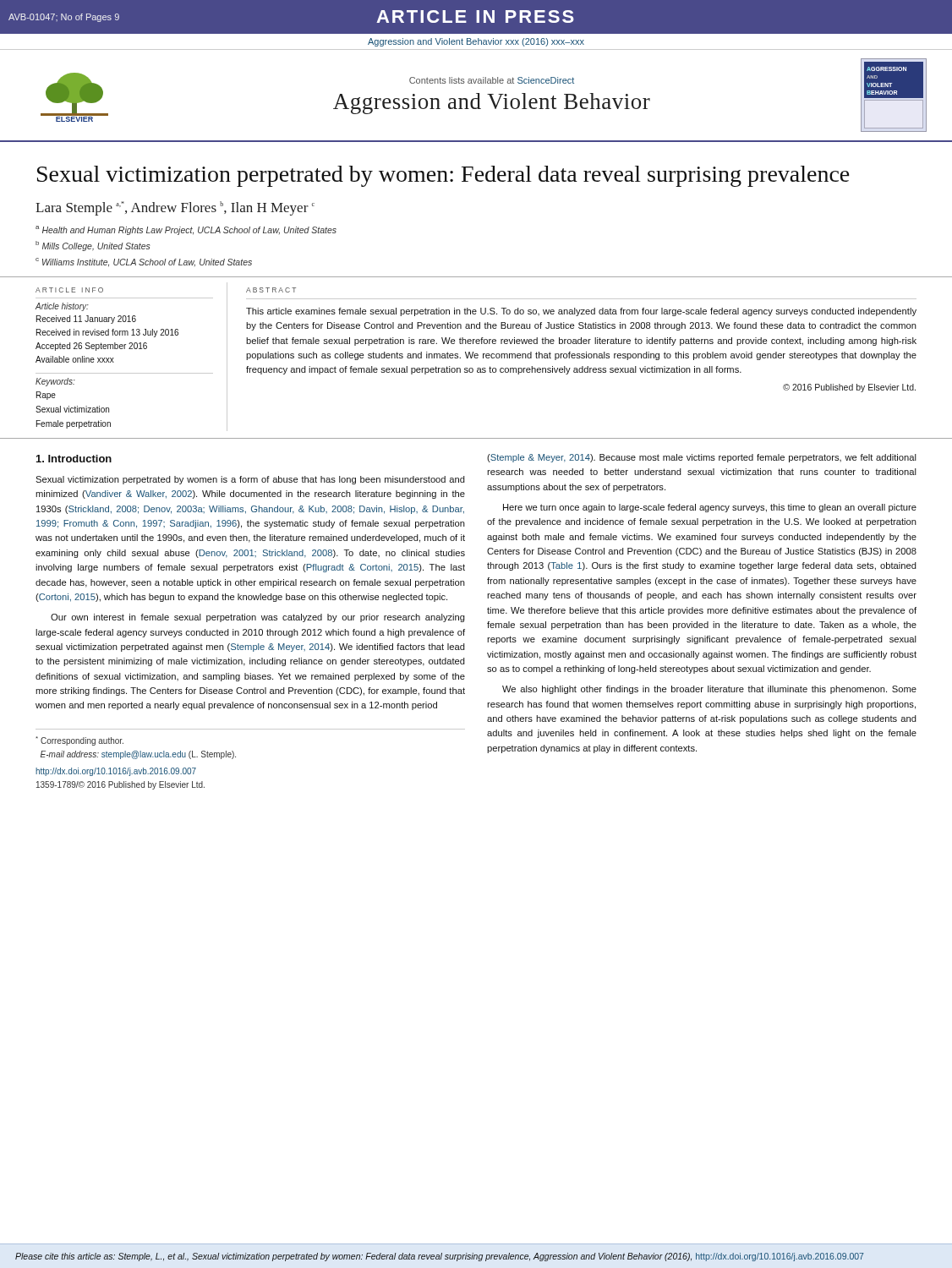
Task: Point to the block beginning "http://dx.doi.org/10.1016/j.avb.2016.09.007 1359-1789/© 2016 Published"
Action: click(120, 778)
